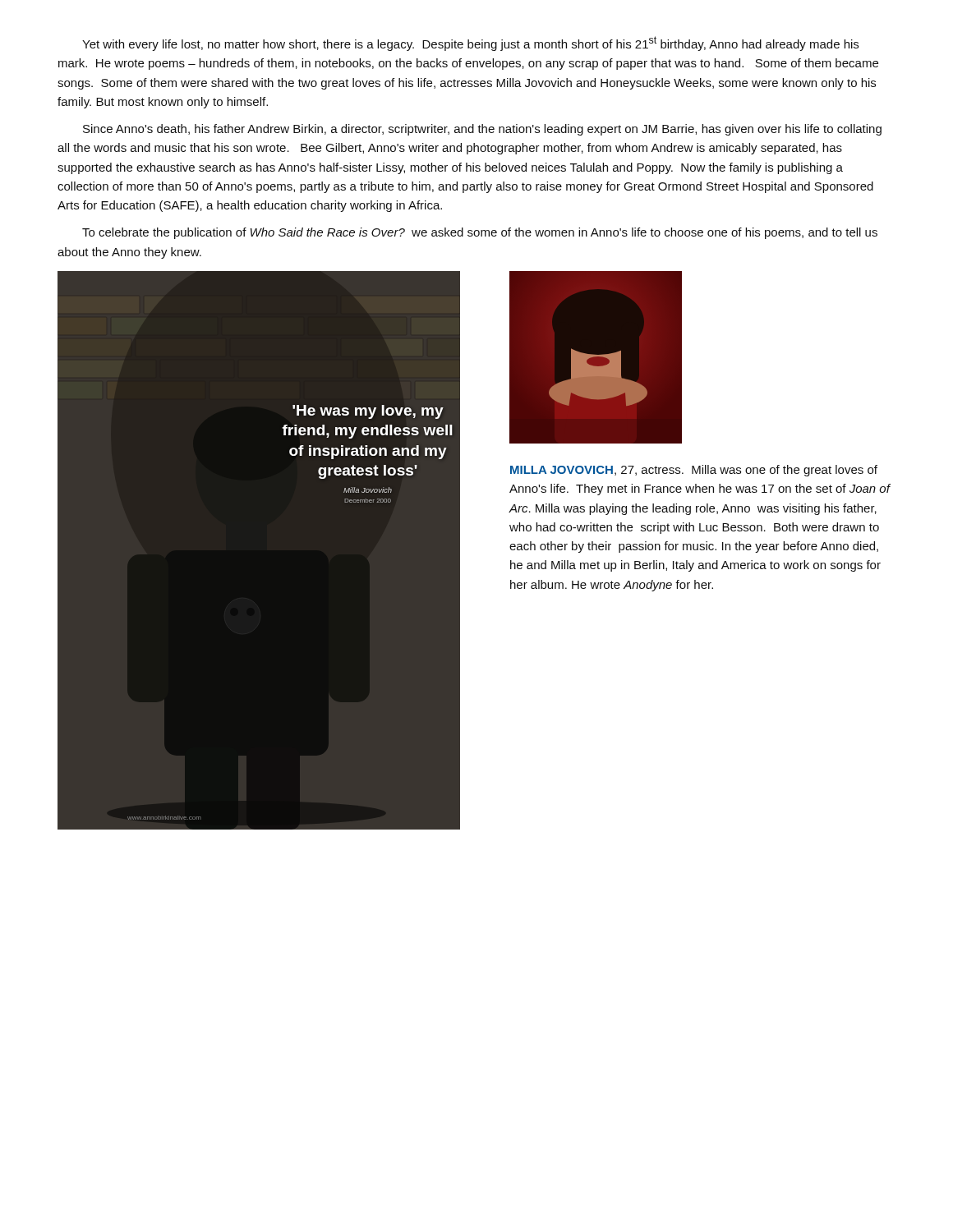Image resolution: width=953 pixels, height=1232 pixels.
Task: Select the text block that says "'He was my love, my friend, my"
Action: click(x=368, y=454)
